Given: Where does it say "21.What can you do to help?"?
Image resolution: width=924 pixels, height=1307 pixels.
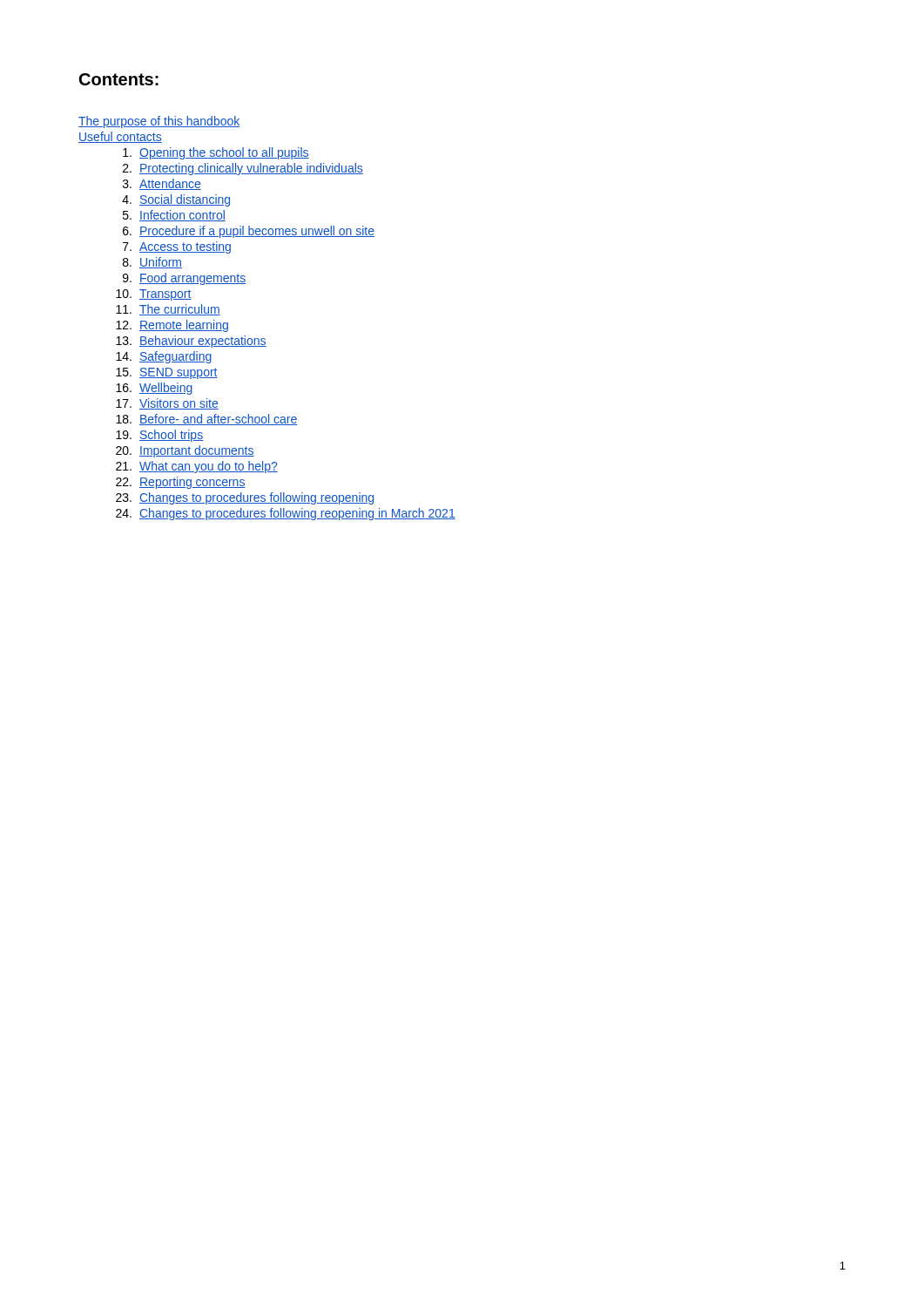Looking at the screenshot, I should point(191,466).
